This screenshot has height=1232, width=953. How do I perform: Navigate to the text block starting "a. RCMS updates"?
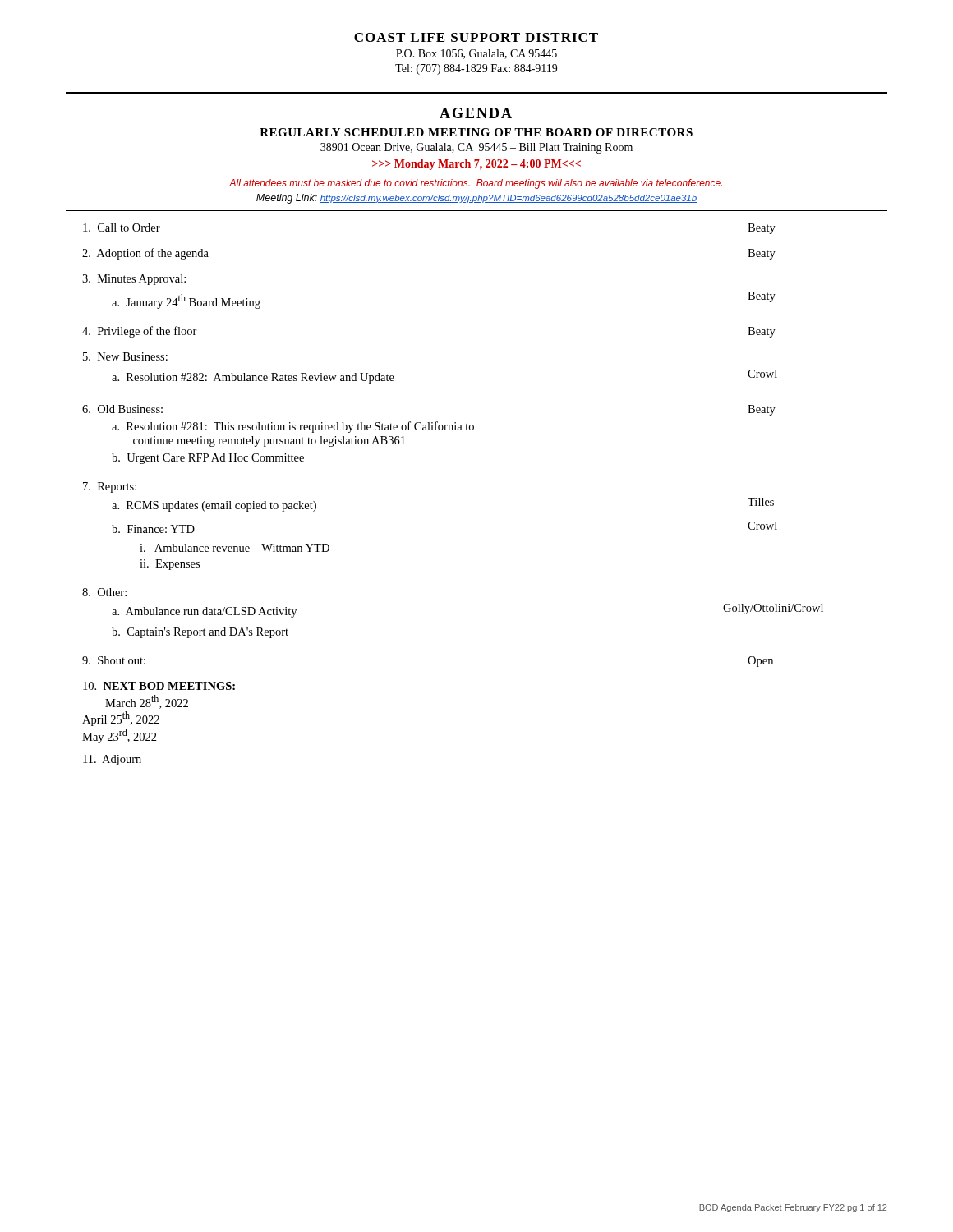tap(215, 505)
